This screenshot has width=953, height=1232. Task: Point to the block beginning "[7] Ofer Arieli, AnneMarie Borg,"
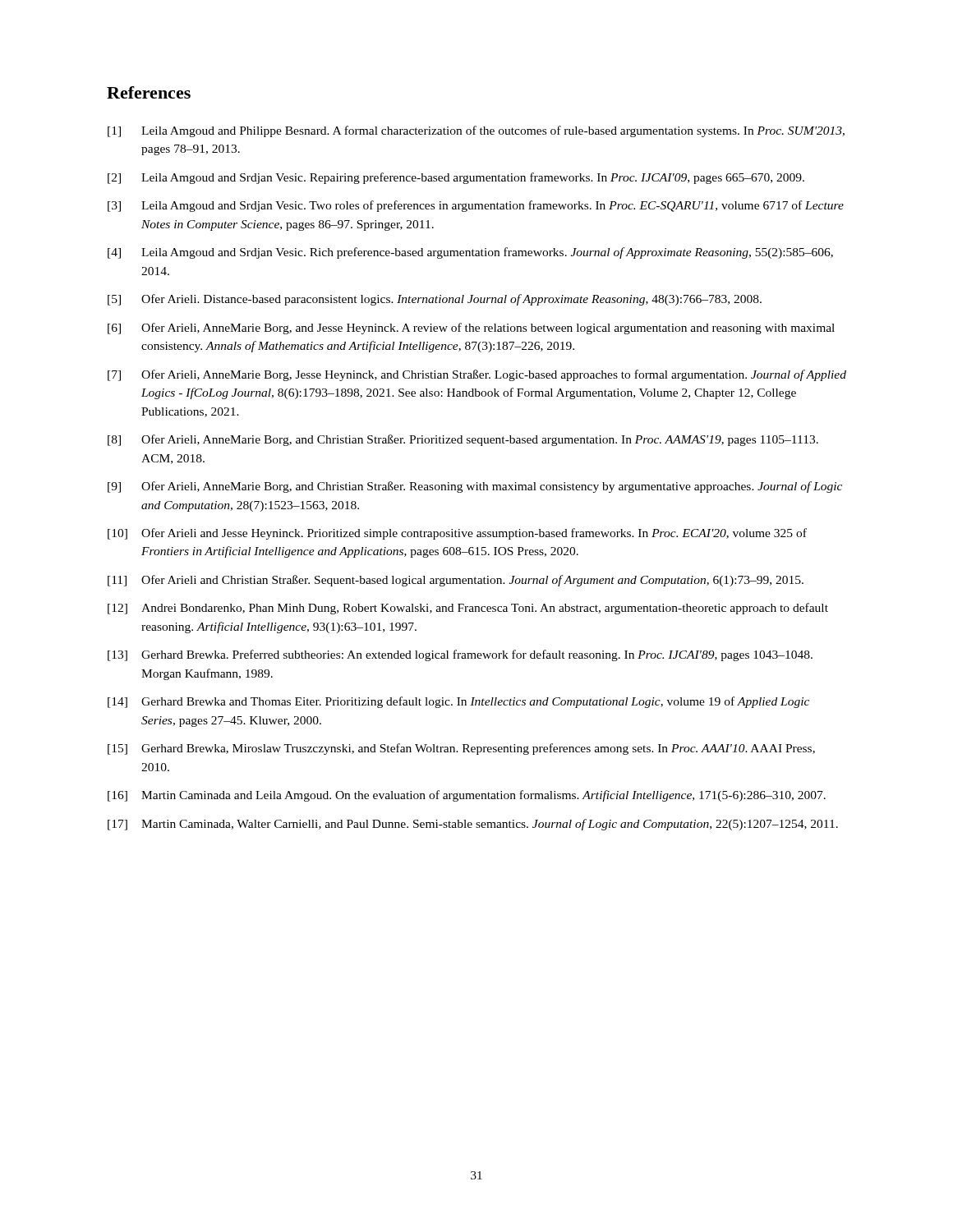pyautogui.click(x=476, y=393)
